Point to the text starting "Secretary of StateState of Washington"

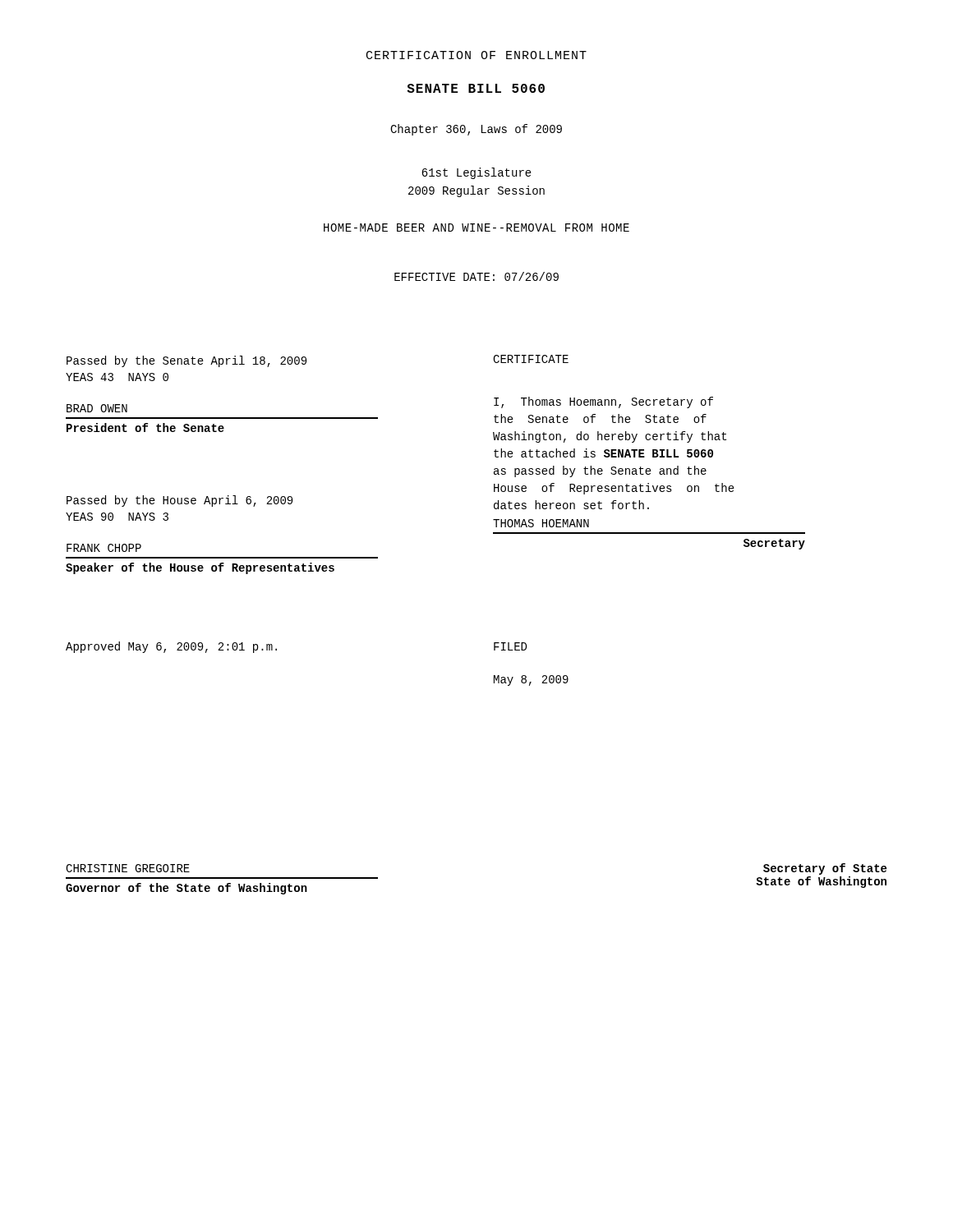coord(825,869)
